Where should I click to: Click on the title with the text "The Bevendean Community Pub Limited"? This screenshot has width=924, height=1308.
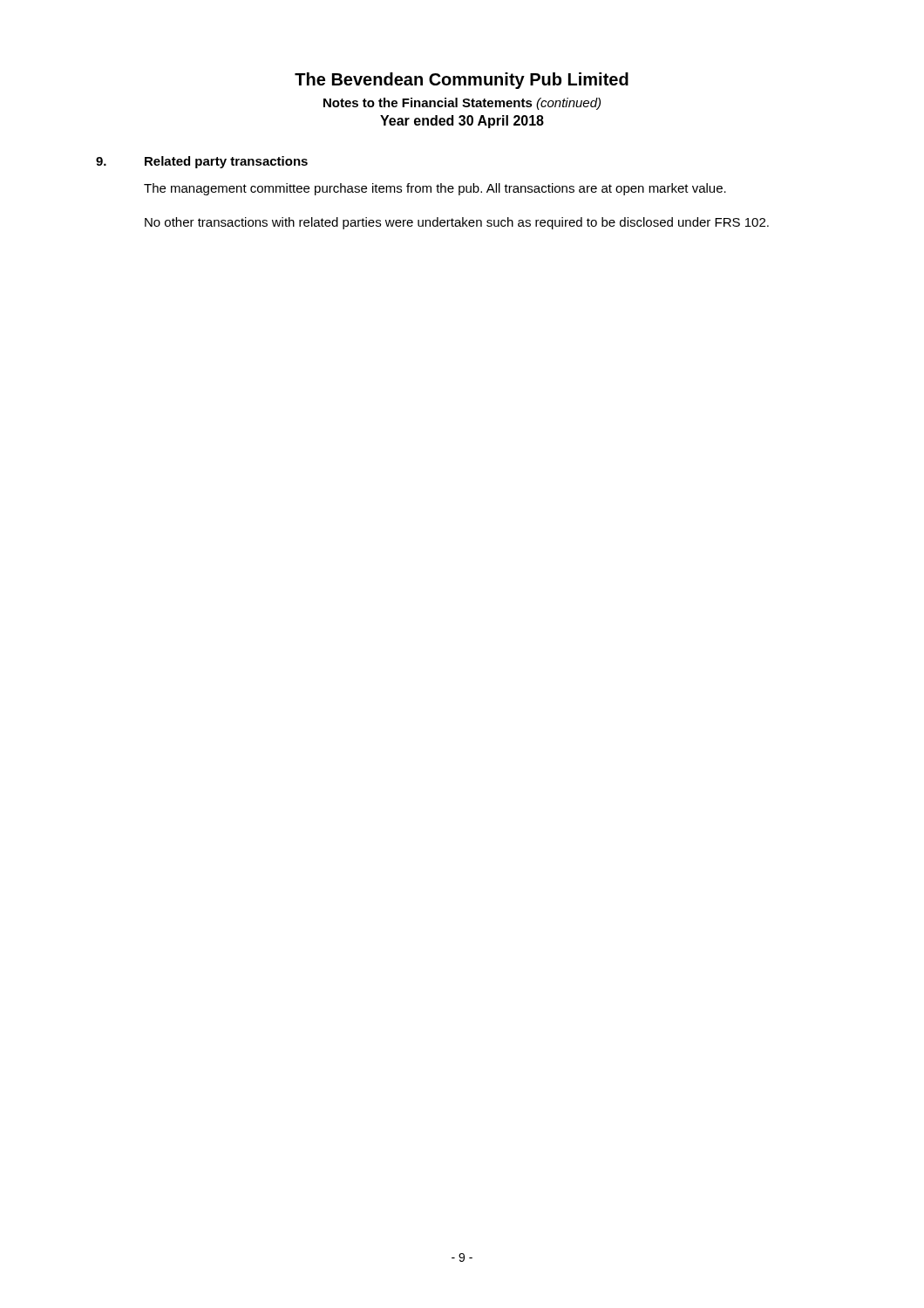(x=462, y=79)
